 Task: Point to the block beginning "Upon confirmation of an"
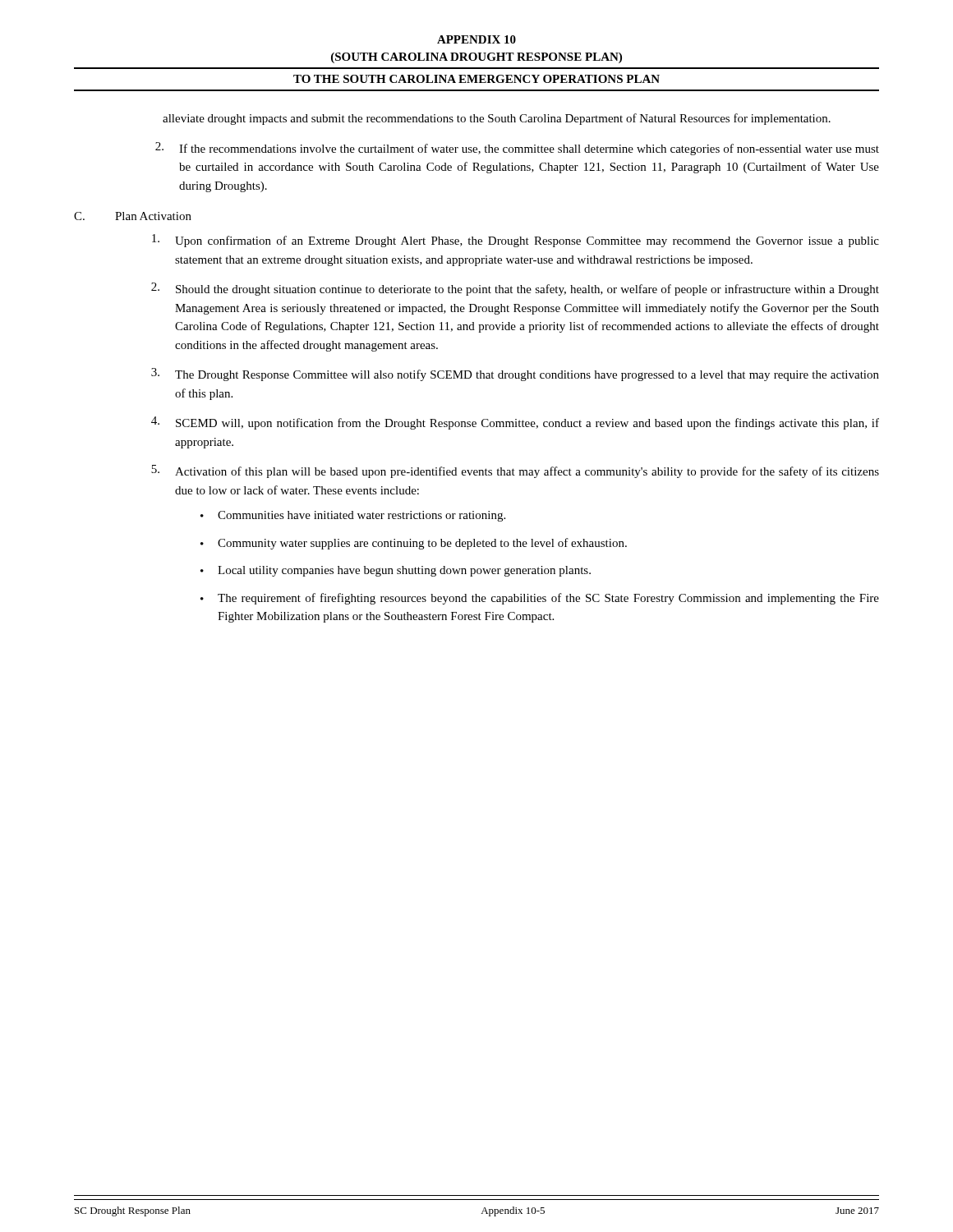click(497, 250)
